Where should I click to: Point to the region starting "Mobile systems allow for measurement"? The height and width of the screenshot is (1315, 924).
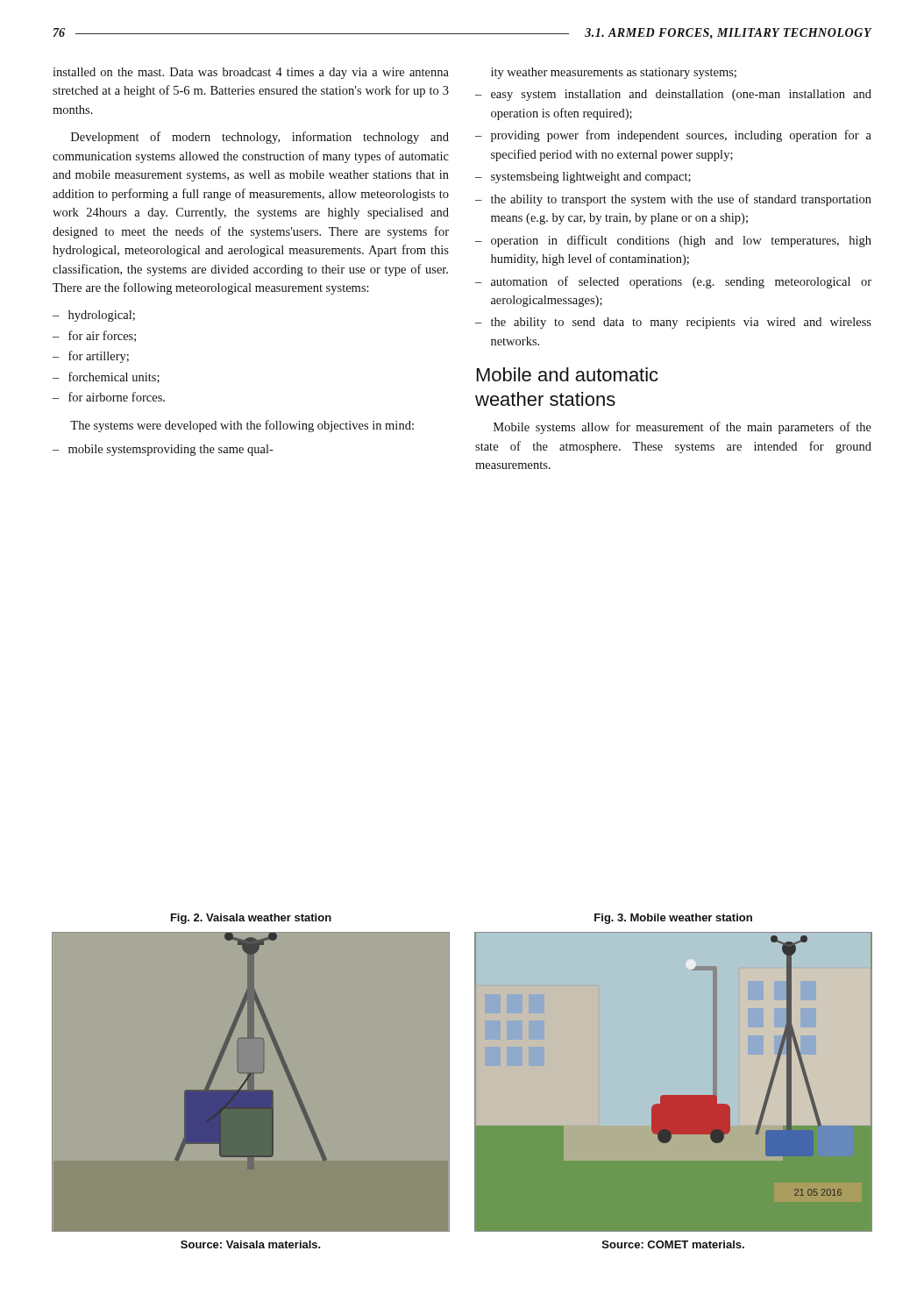click(673, 447)
